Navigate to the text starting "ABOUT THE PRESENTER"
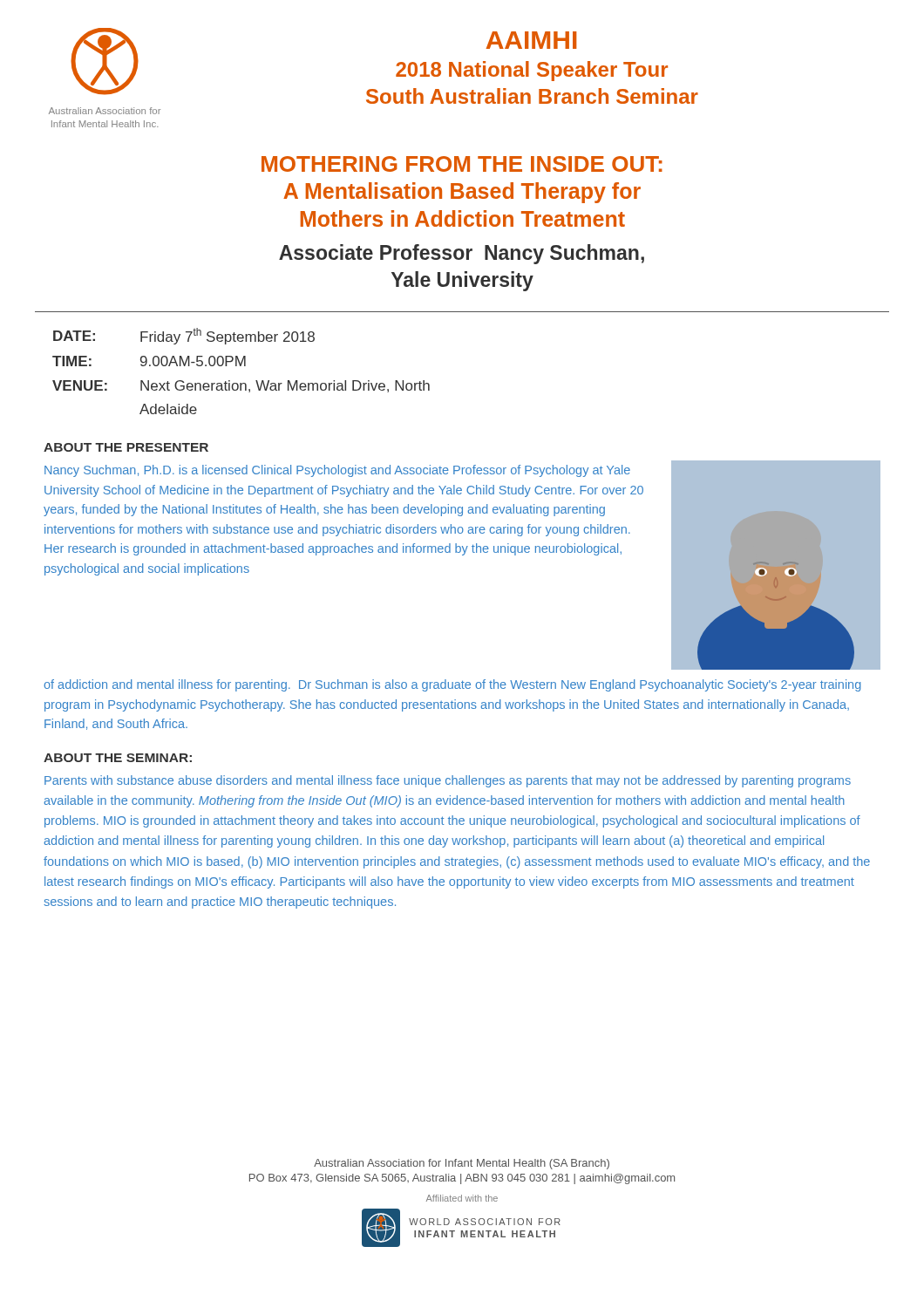The height and width of the screenshot is (1308, 924). (x=126, y=447)
